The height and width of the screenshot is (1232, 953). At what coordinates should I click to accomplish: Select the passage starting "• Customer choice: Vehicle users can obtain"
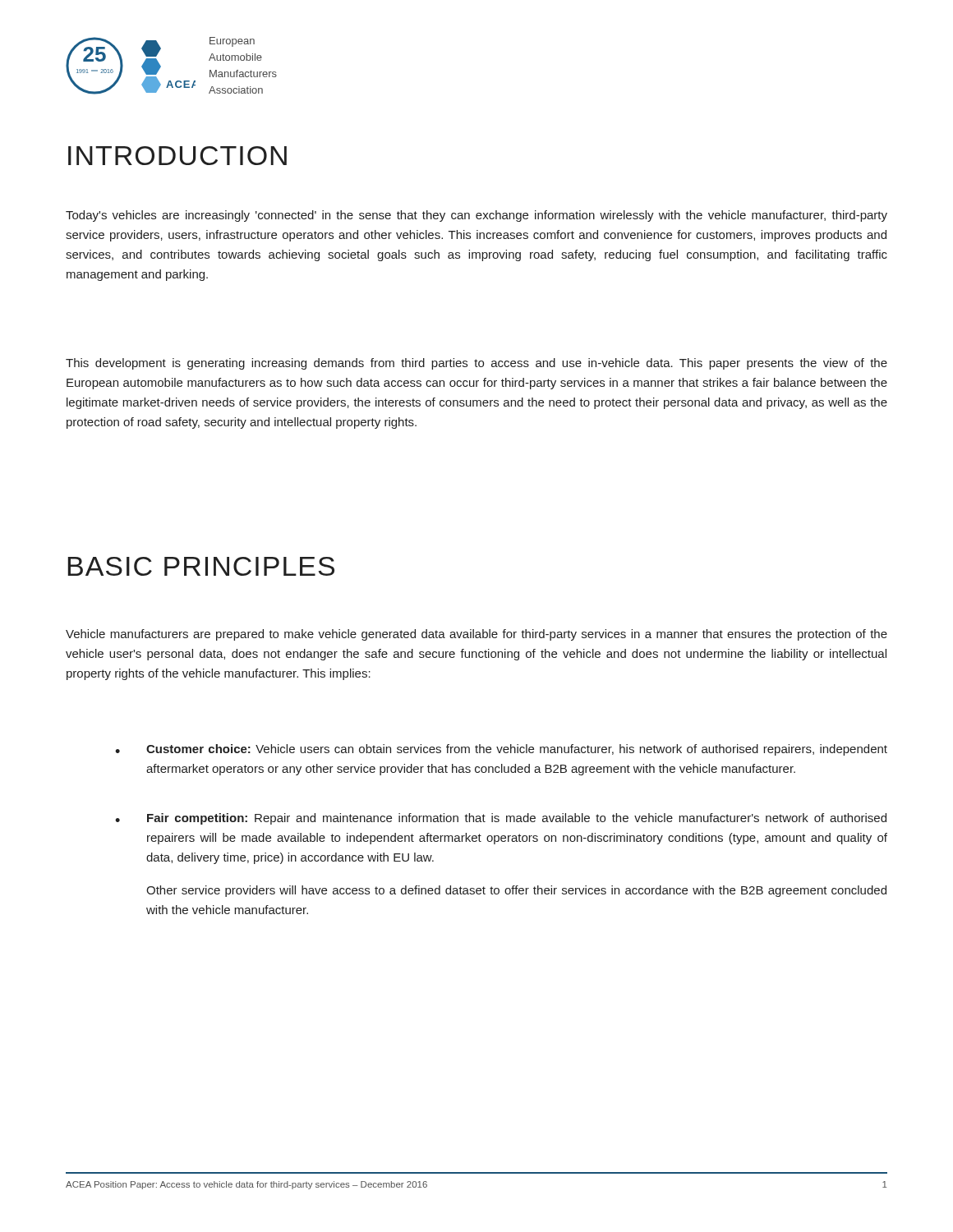pos(476,759)
